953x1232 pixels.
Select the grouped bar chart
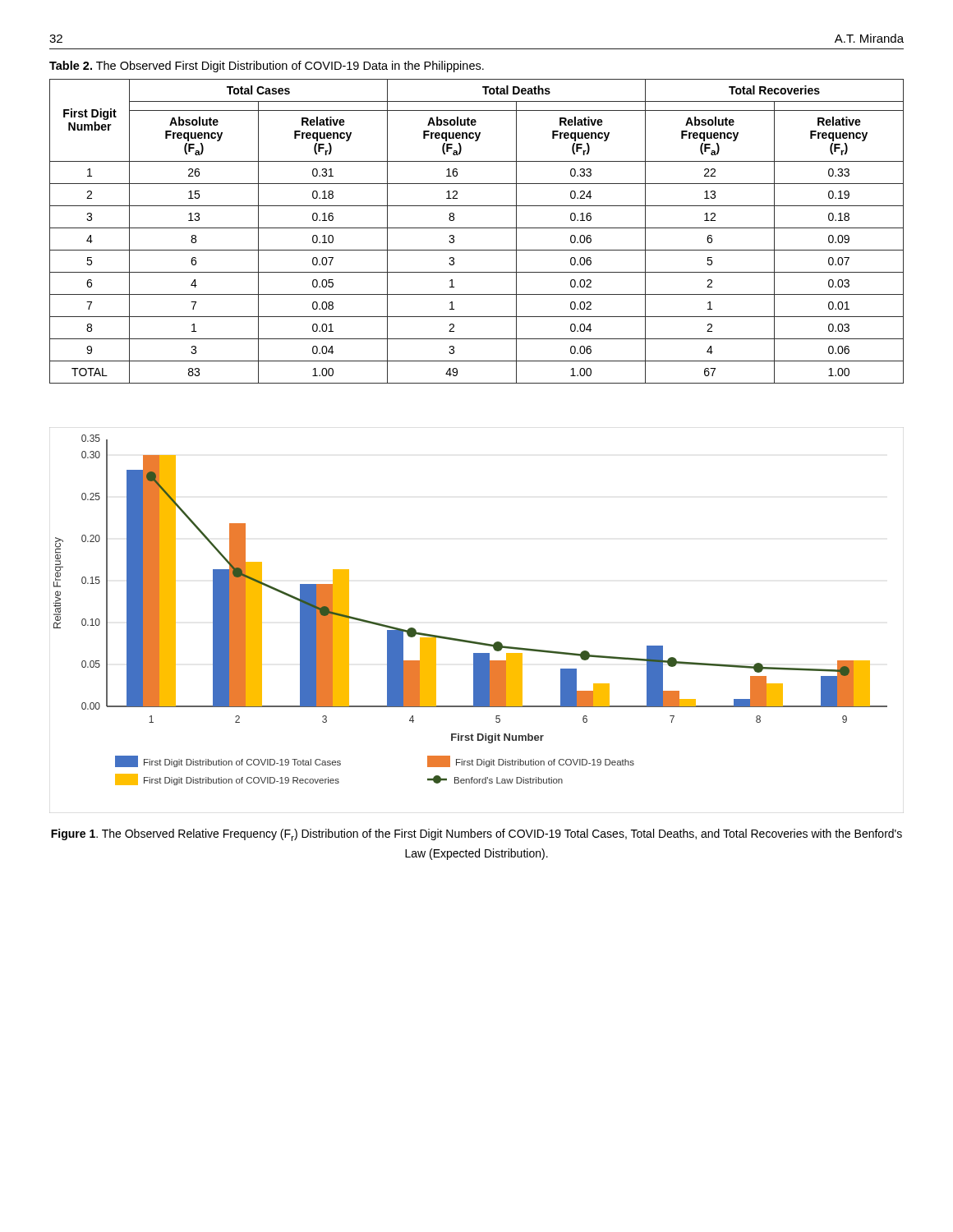click(476, 620)
